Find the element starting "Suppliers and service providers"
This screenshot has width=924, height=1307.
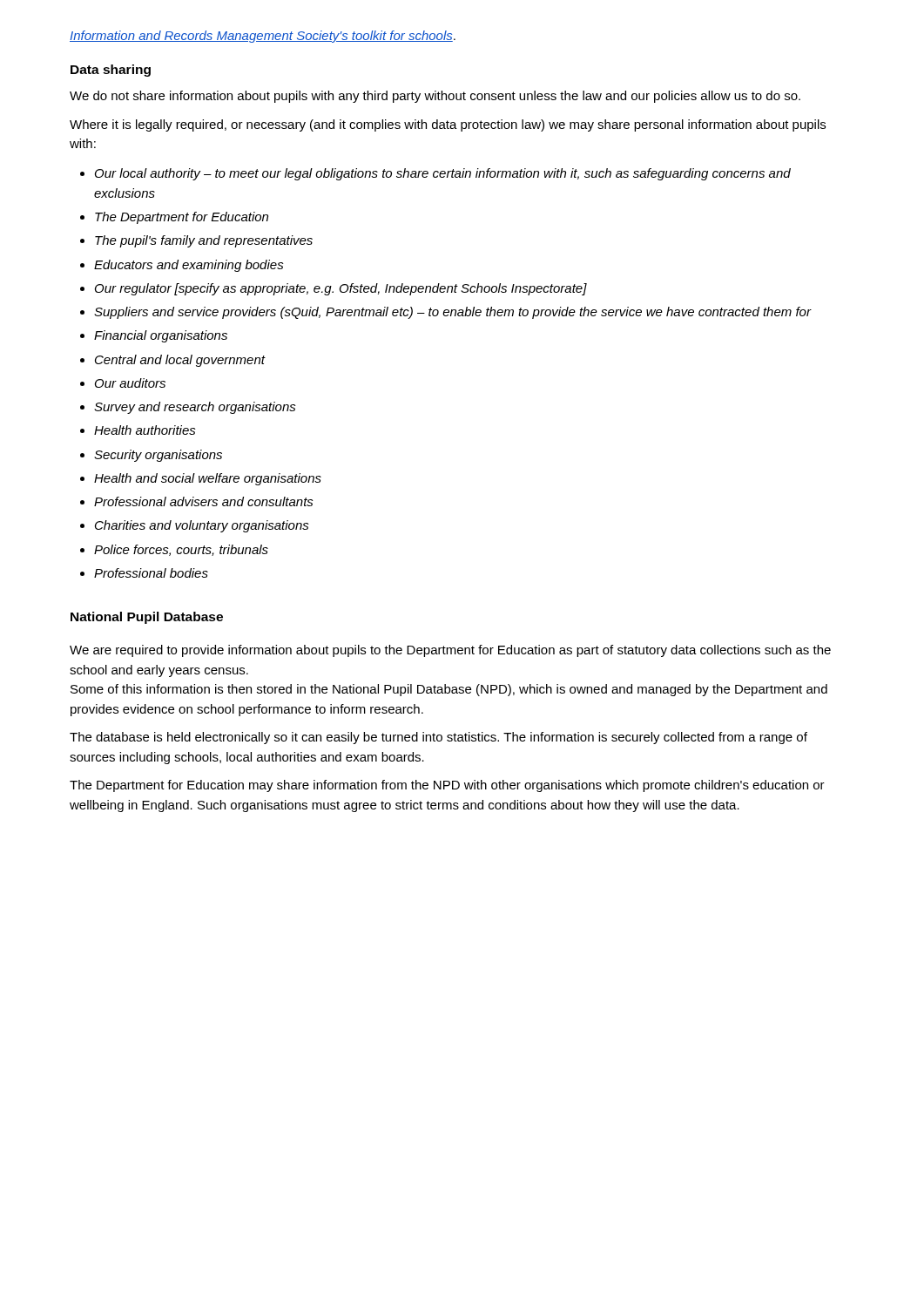coord(474,312)
